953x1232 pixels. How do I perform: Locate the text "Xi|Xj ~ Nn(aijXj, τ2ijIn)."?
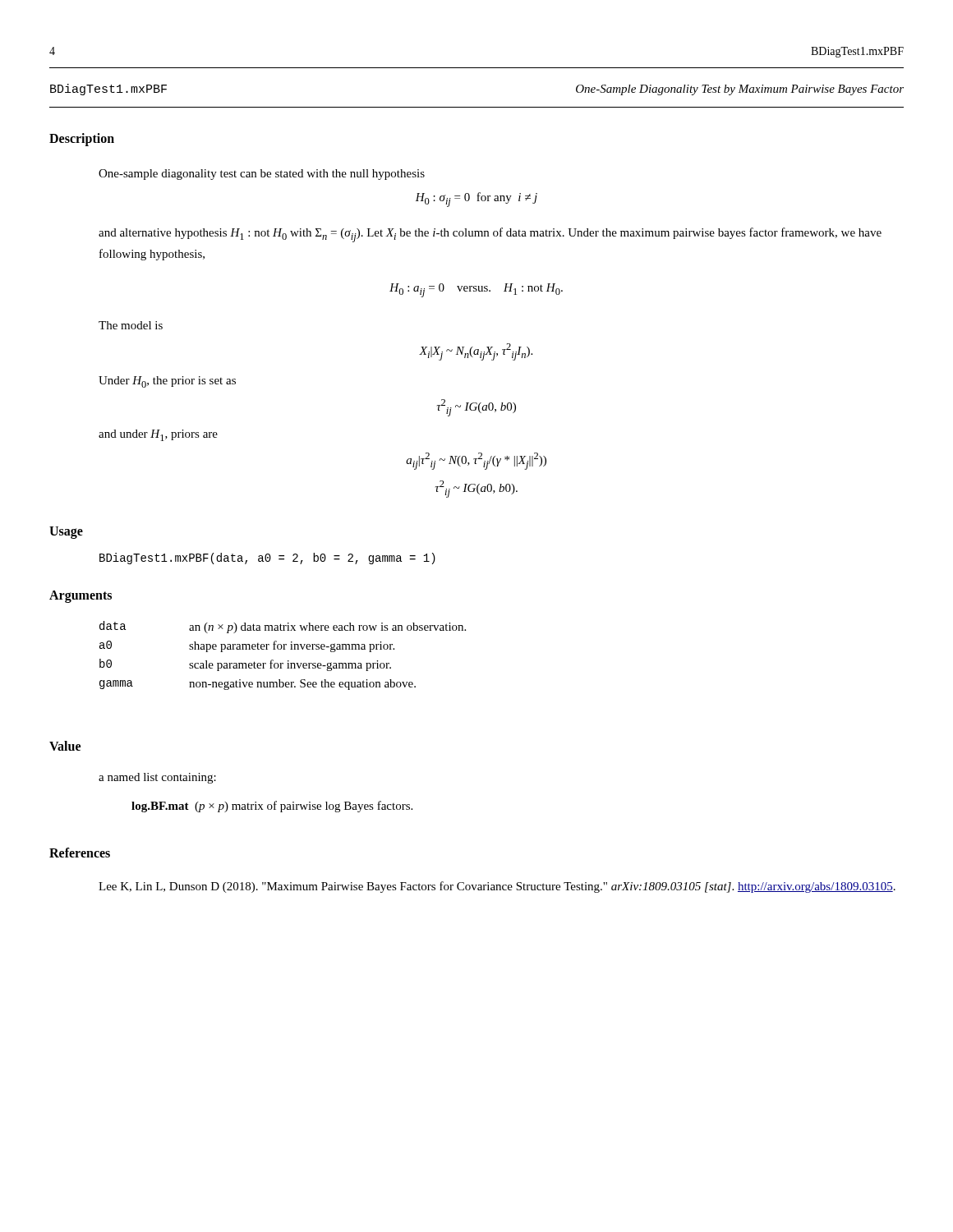(x=476, y=351)
